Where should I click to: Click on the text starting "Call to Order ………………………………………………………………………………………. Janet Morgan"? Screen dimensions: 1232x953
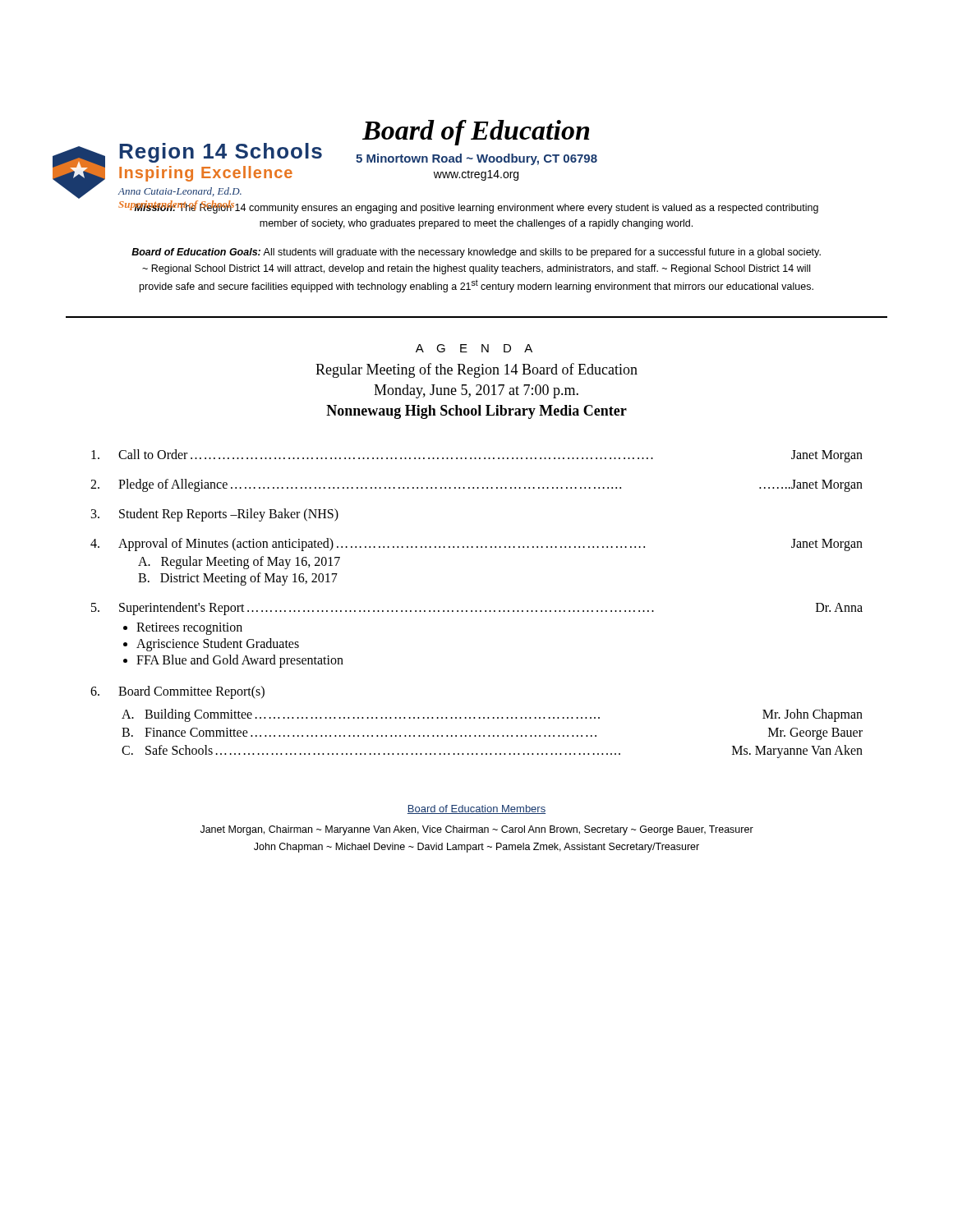(x=476, y=455)
